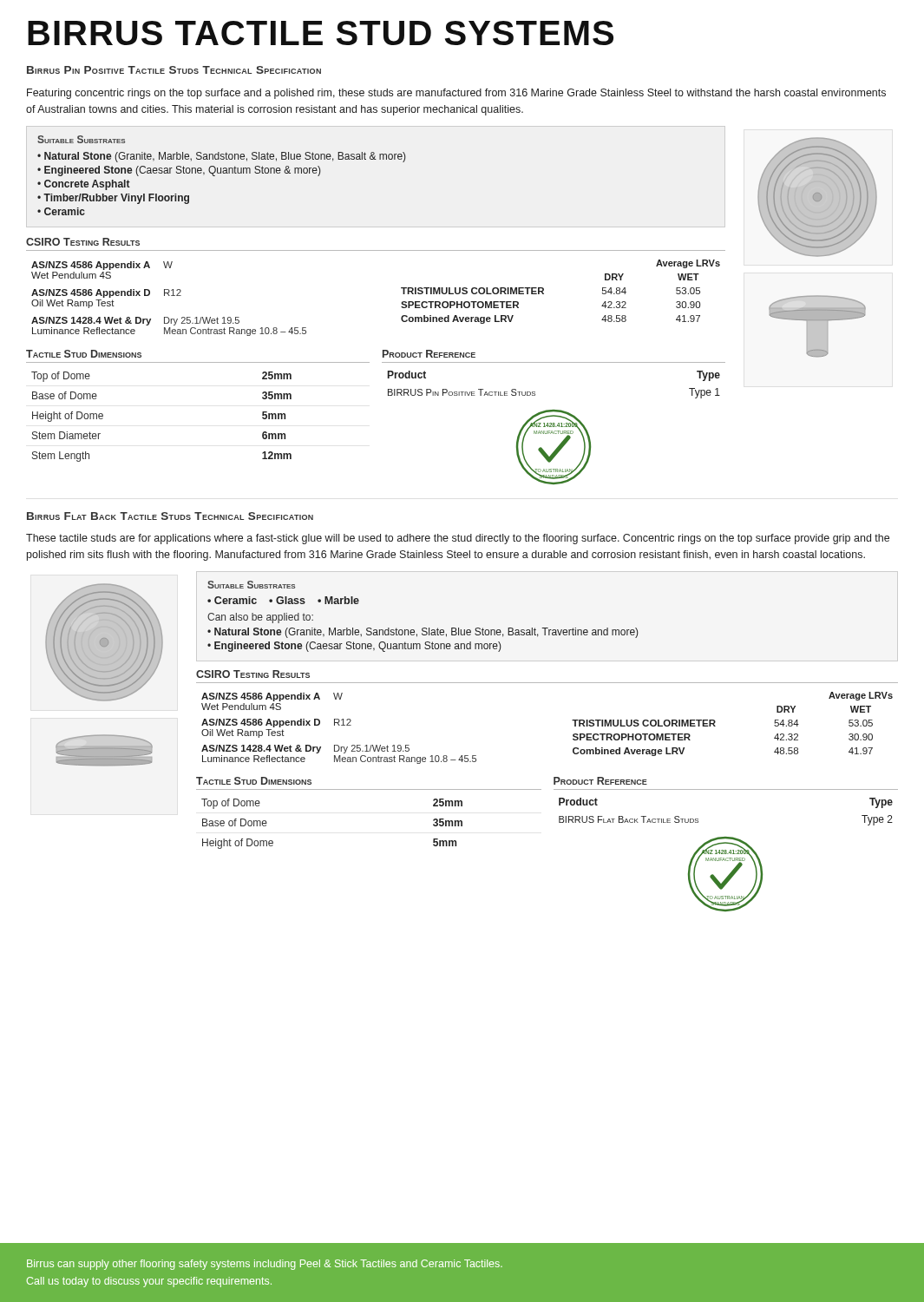Select the text starting "• Ceramic"
The height and width of the screenshot is (1302, 924).
[61, 212]
